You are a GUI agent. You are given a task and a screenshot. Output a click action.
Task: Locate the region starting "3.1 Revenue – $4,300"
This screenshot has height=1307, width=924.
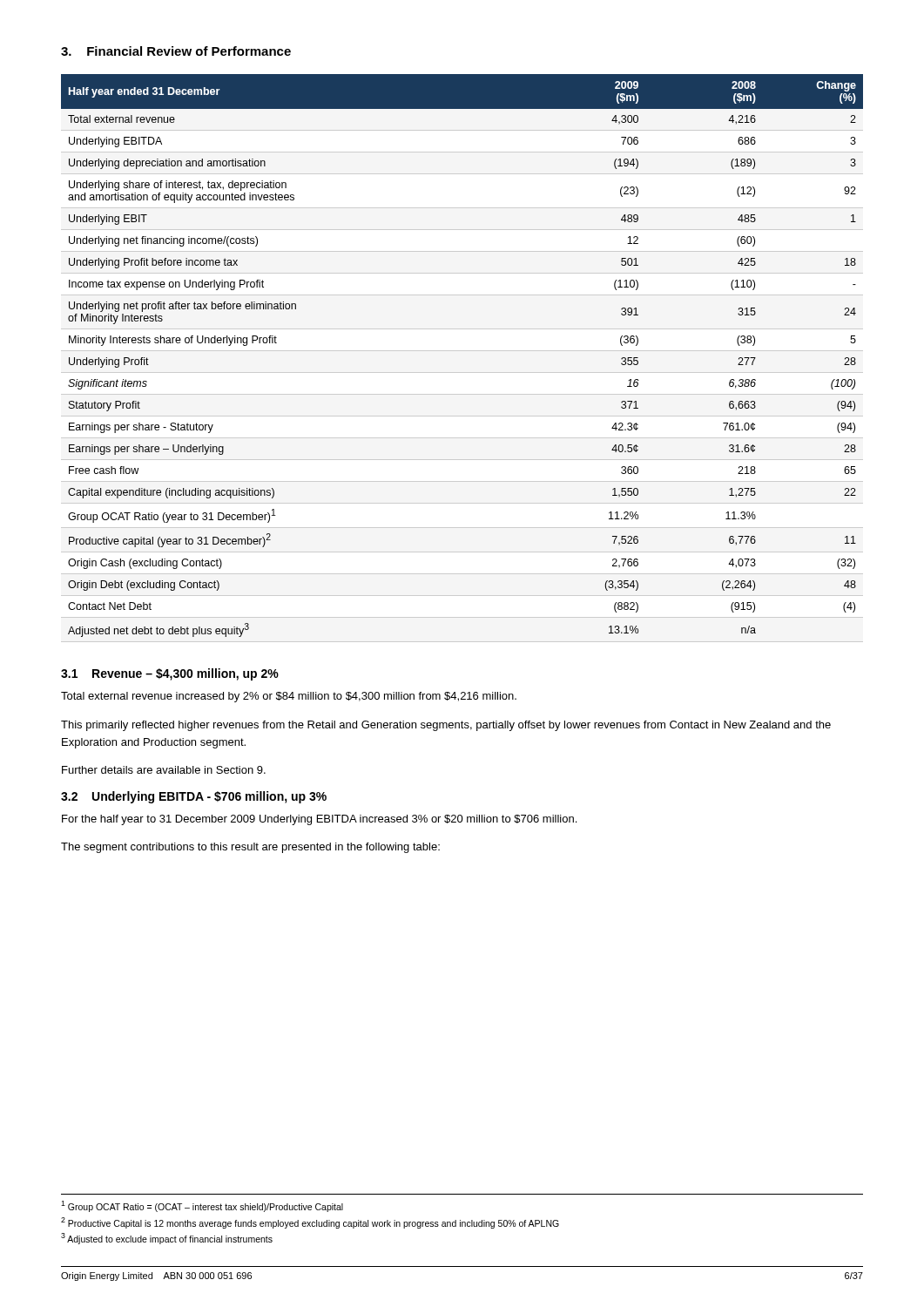pos(170,674)
